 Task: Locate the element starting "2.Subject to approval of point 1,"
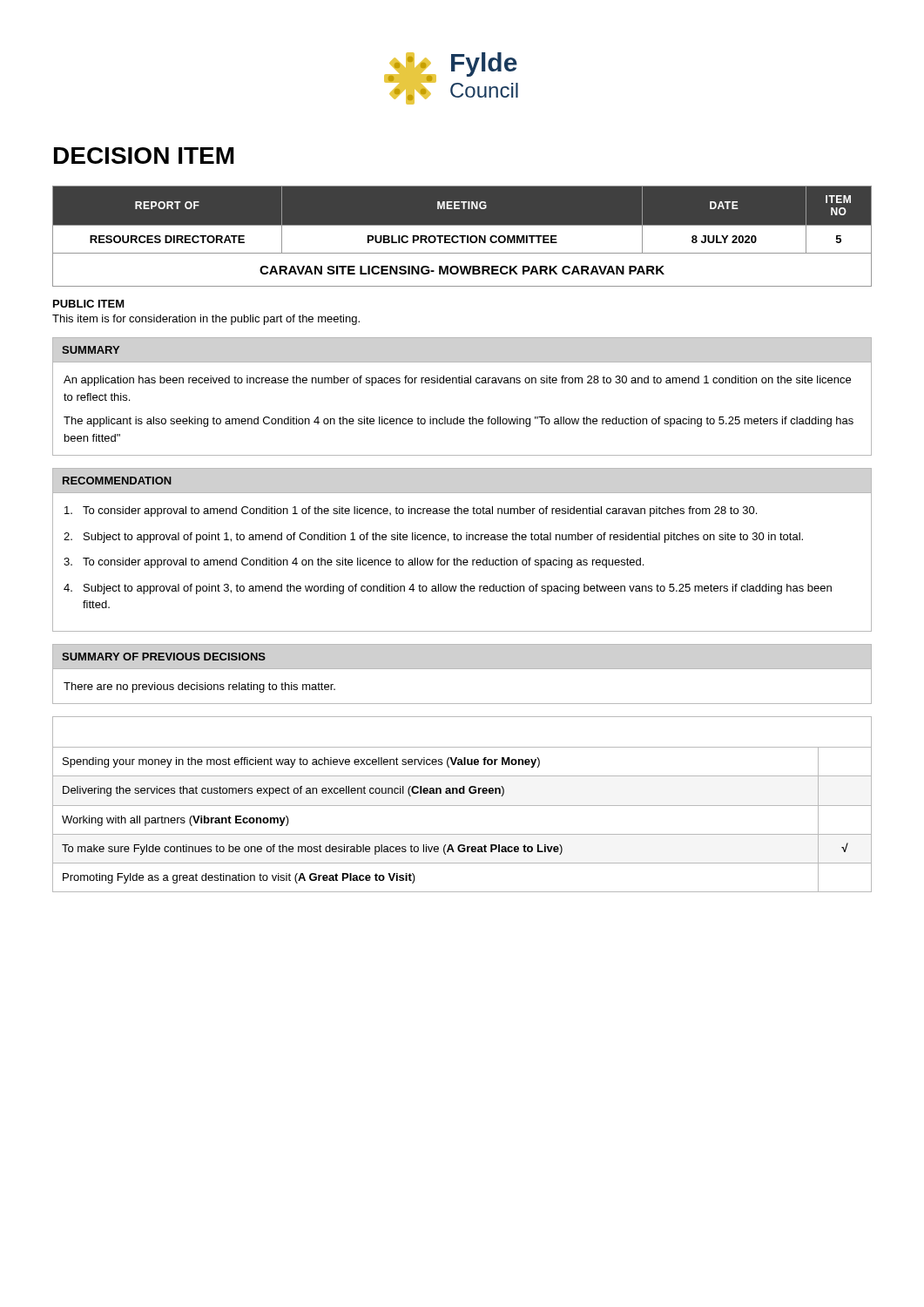[x=434, y=536]
